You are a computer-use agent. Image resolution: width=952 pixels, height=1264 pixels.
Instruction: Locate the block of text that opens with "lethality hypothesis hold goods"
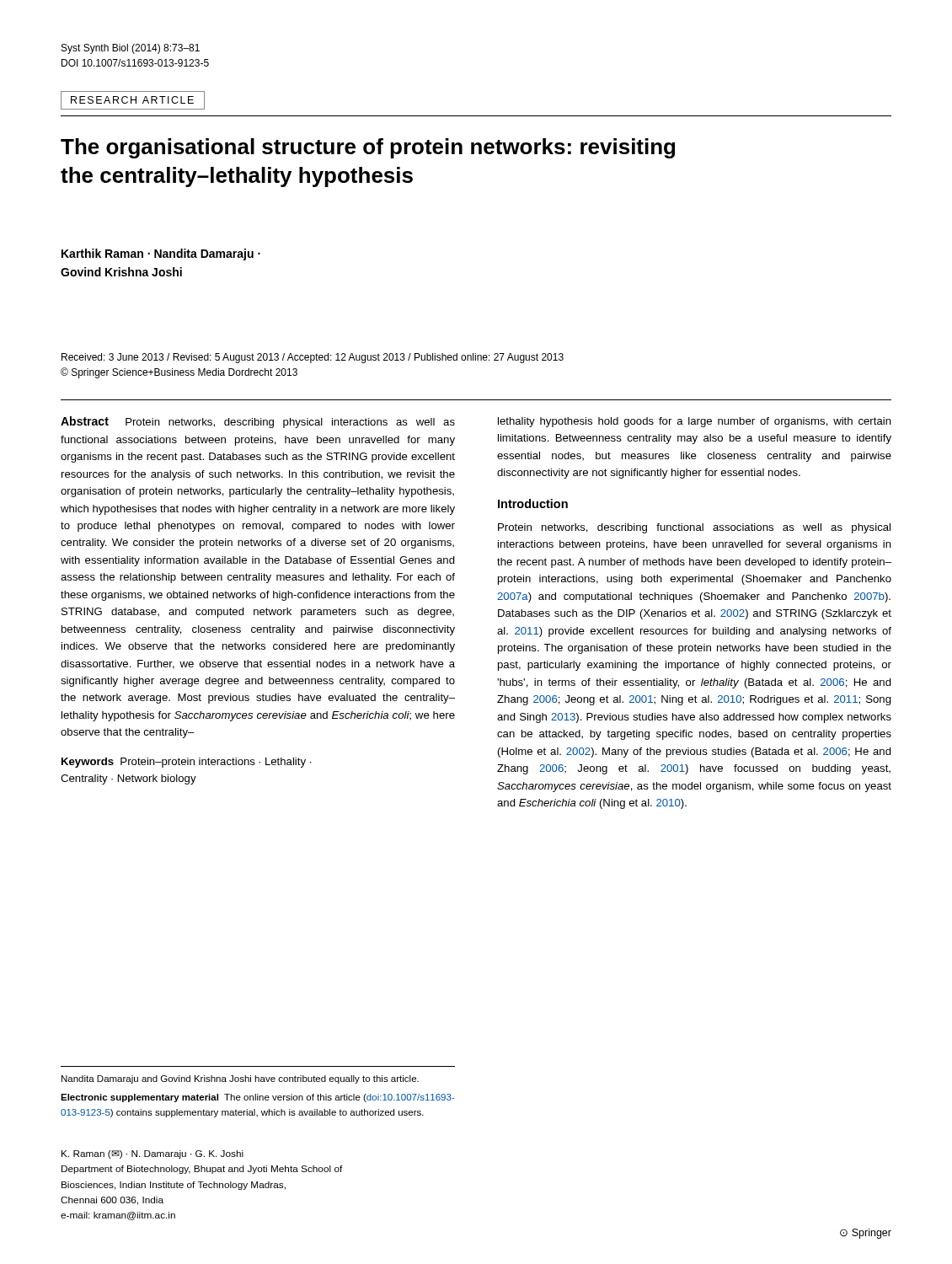[694, 447]
